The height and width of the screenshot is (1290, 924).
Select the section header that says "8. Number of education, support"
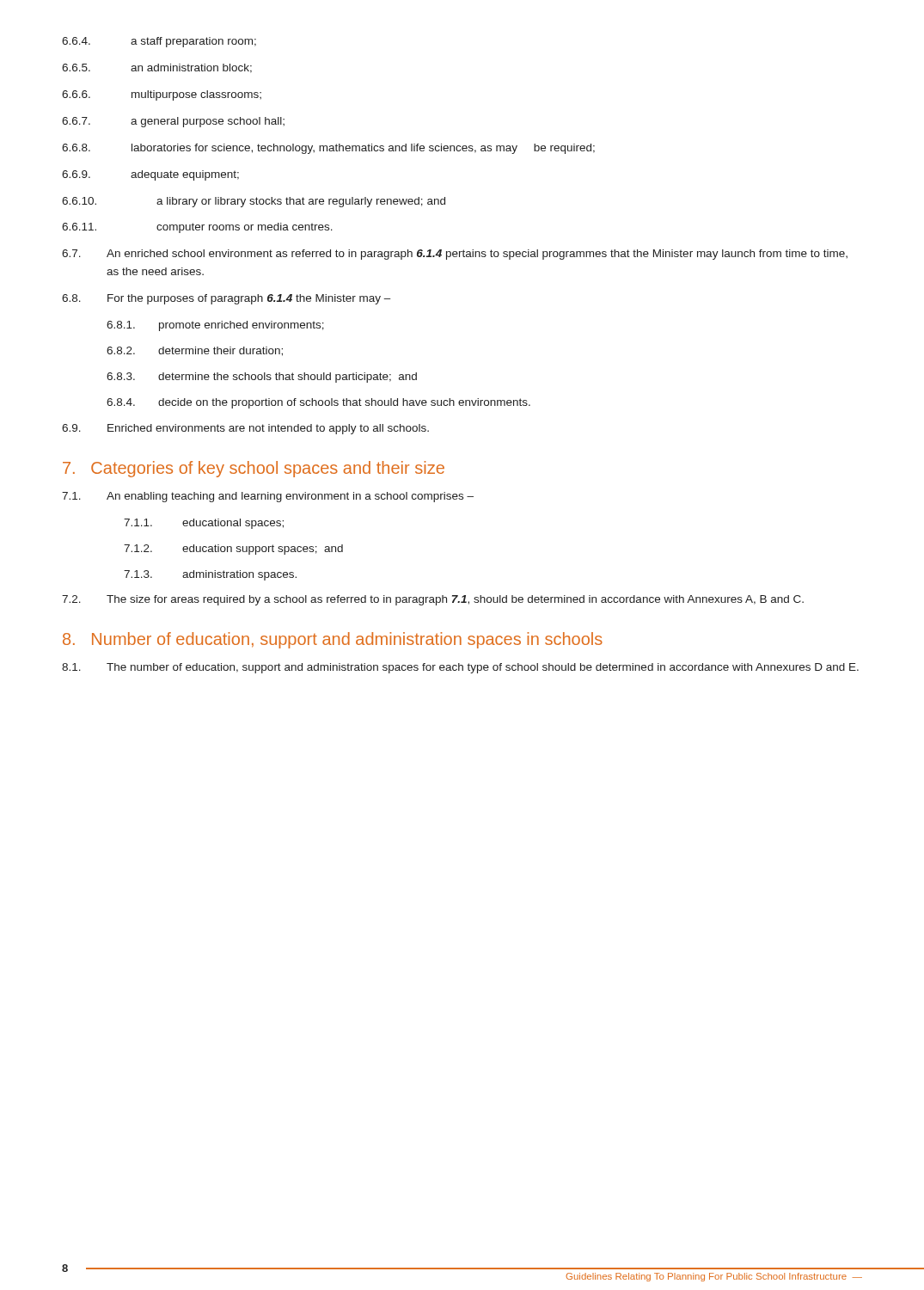click(x=332, y=639)
